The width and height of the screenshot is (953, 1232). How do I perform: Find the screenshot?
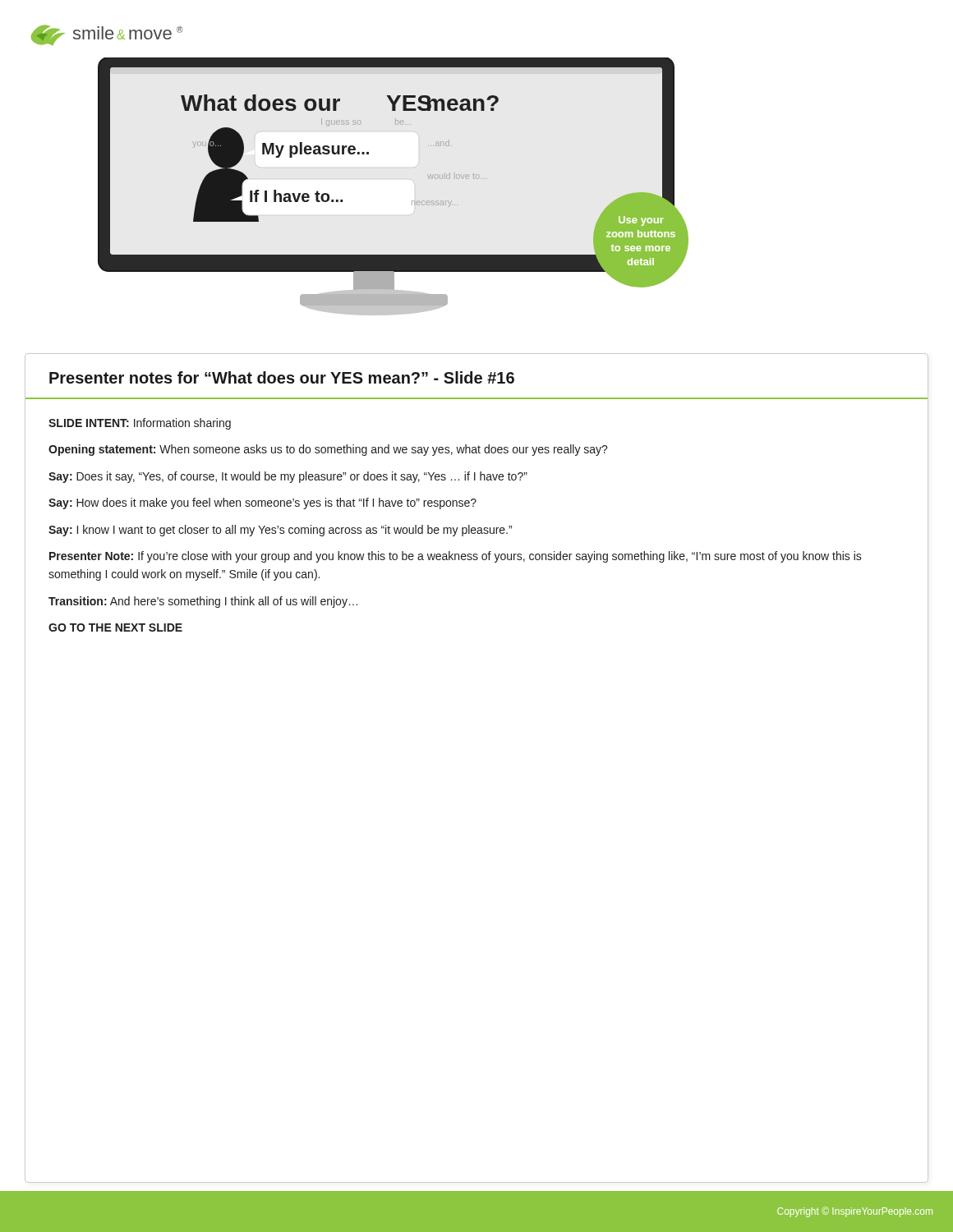pyautogui.click(x=419, y=197)
